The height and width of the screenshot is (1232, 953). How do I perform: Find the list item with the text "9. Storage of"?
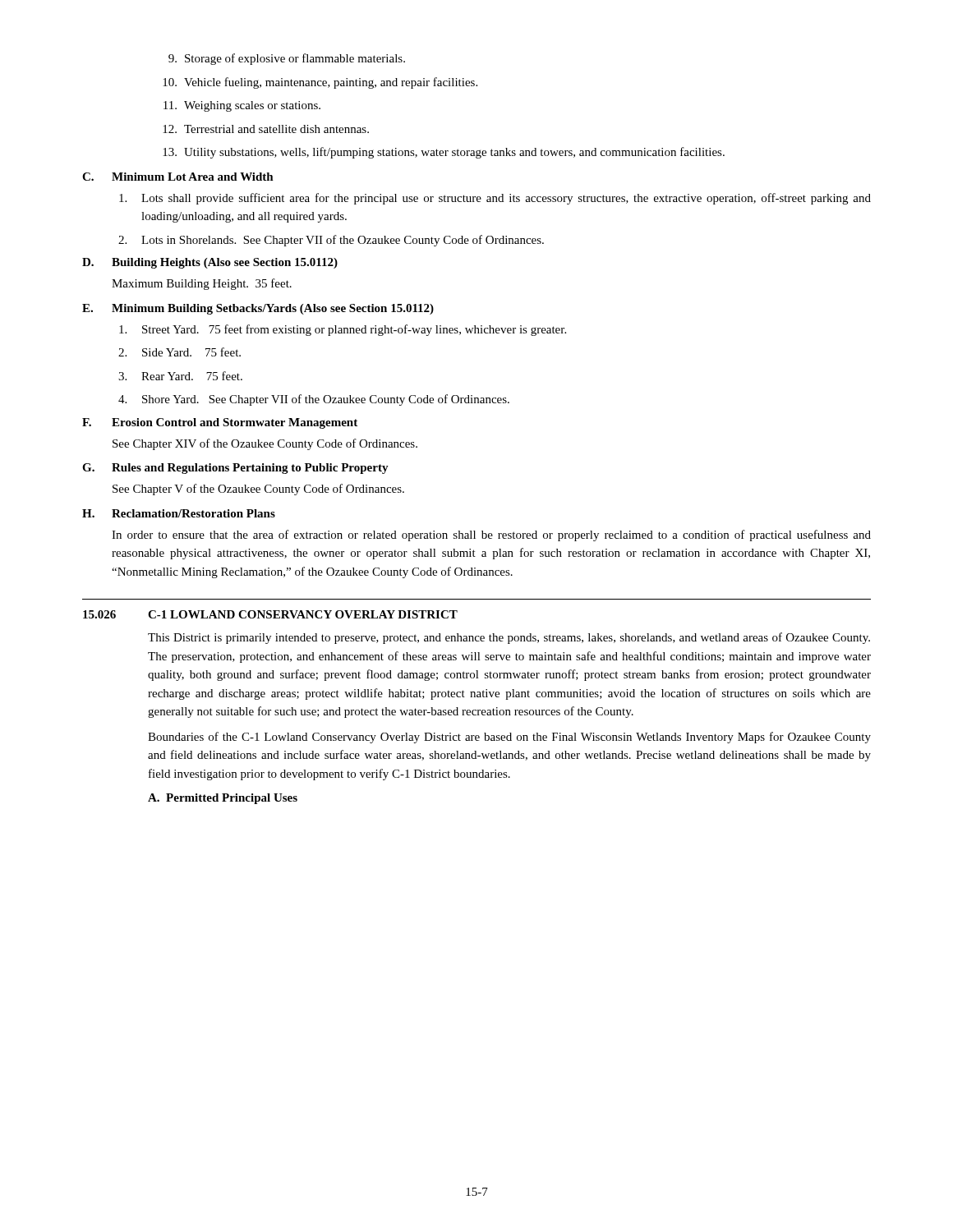(287, 59)
